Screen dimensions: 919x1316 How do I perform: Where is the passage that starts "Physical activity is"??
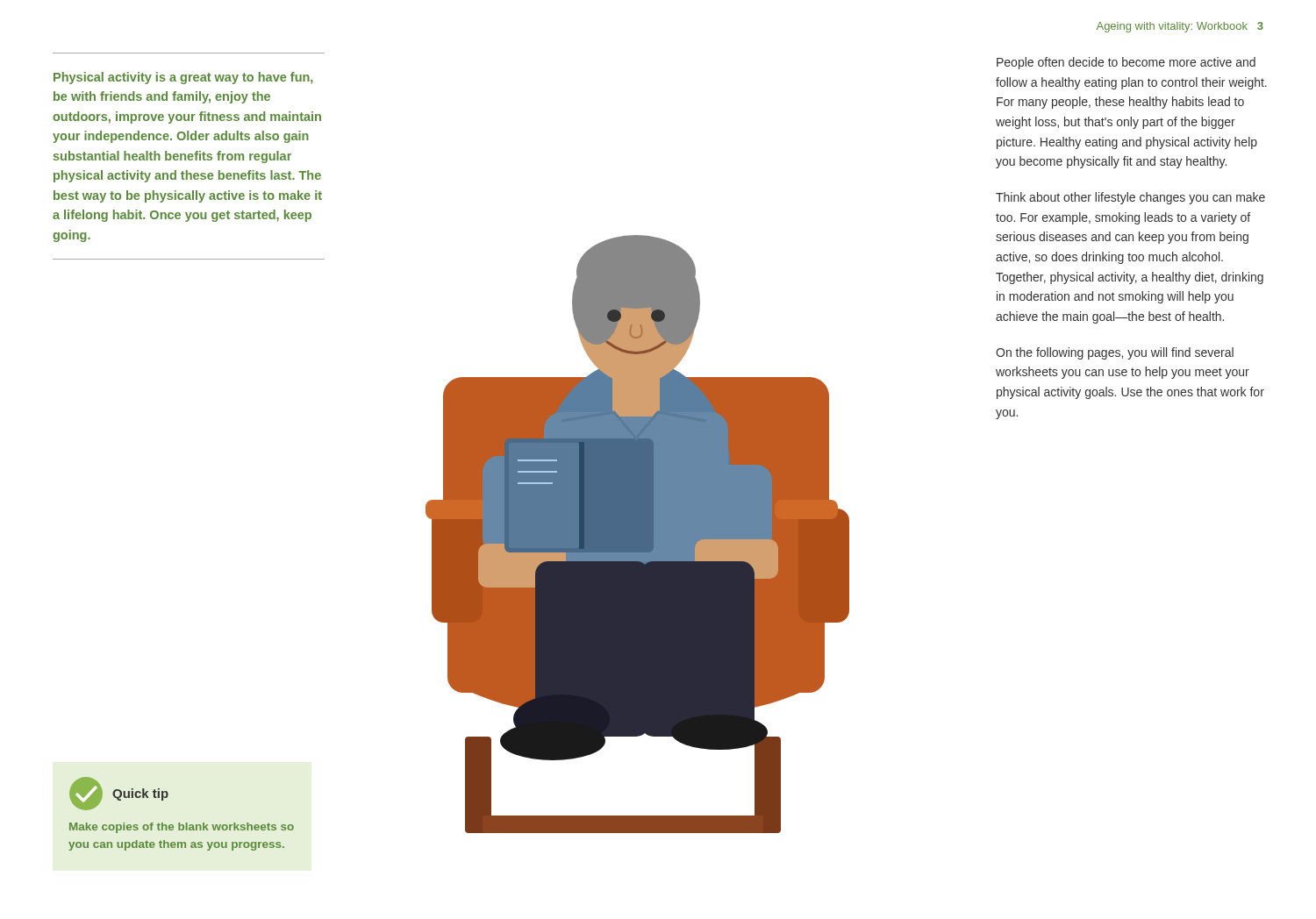coord(189,156)
